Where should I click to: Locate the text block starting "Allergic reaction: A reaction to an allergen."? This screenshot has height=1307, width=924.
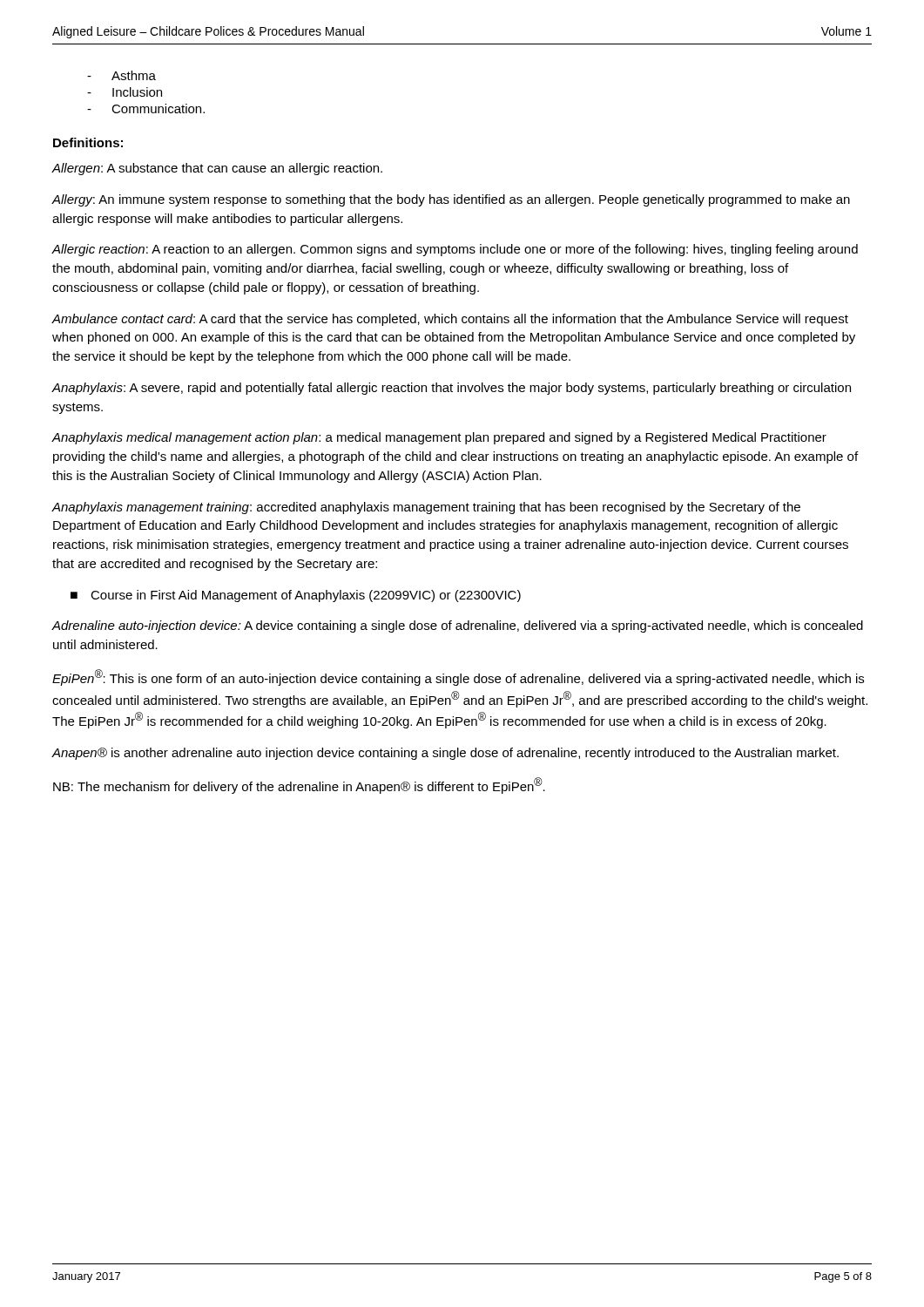[455, 268]
